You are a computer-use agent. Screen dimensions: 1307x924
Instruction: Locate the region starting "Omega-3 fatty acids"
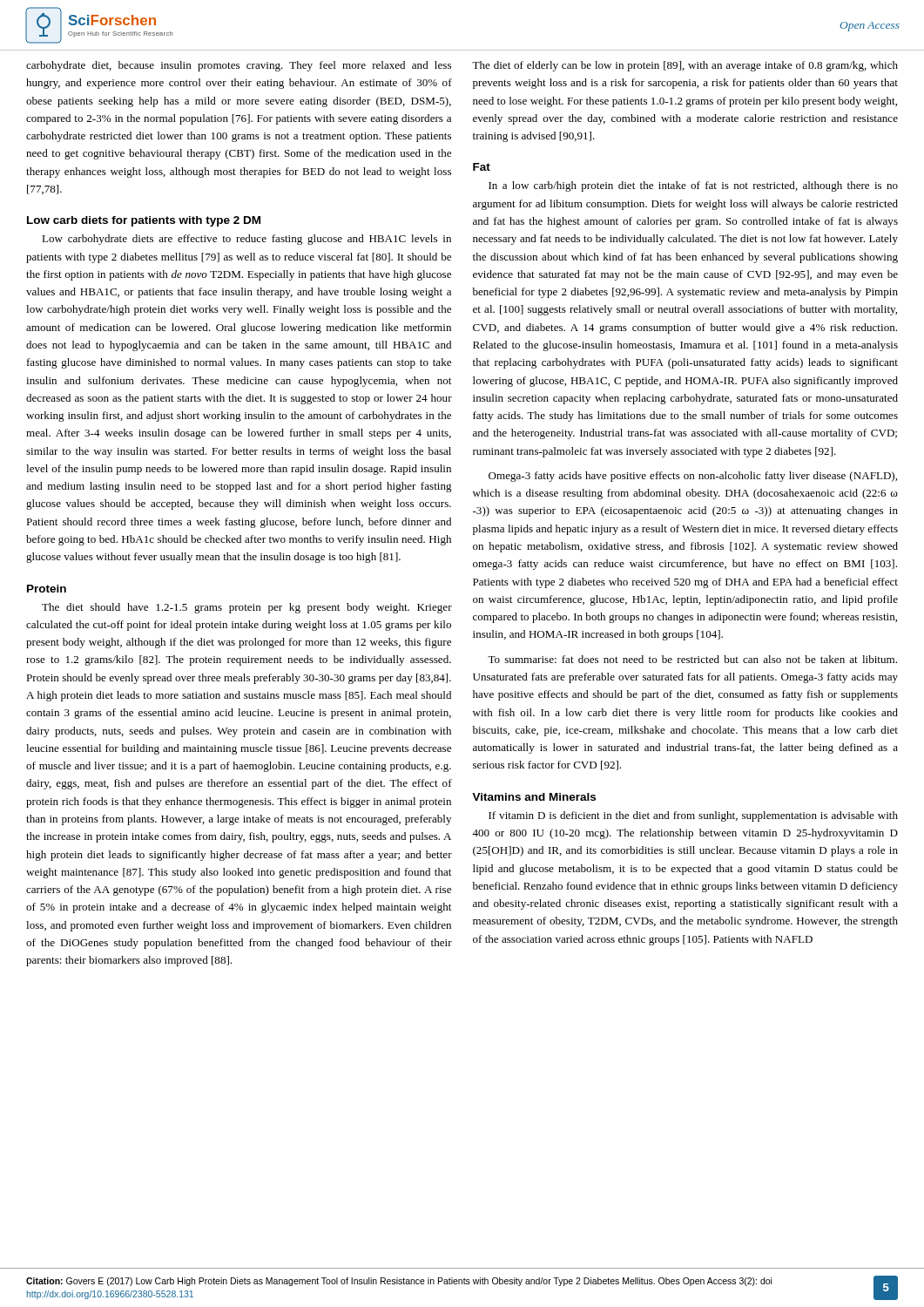[685, 555]
